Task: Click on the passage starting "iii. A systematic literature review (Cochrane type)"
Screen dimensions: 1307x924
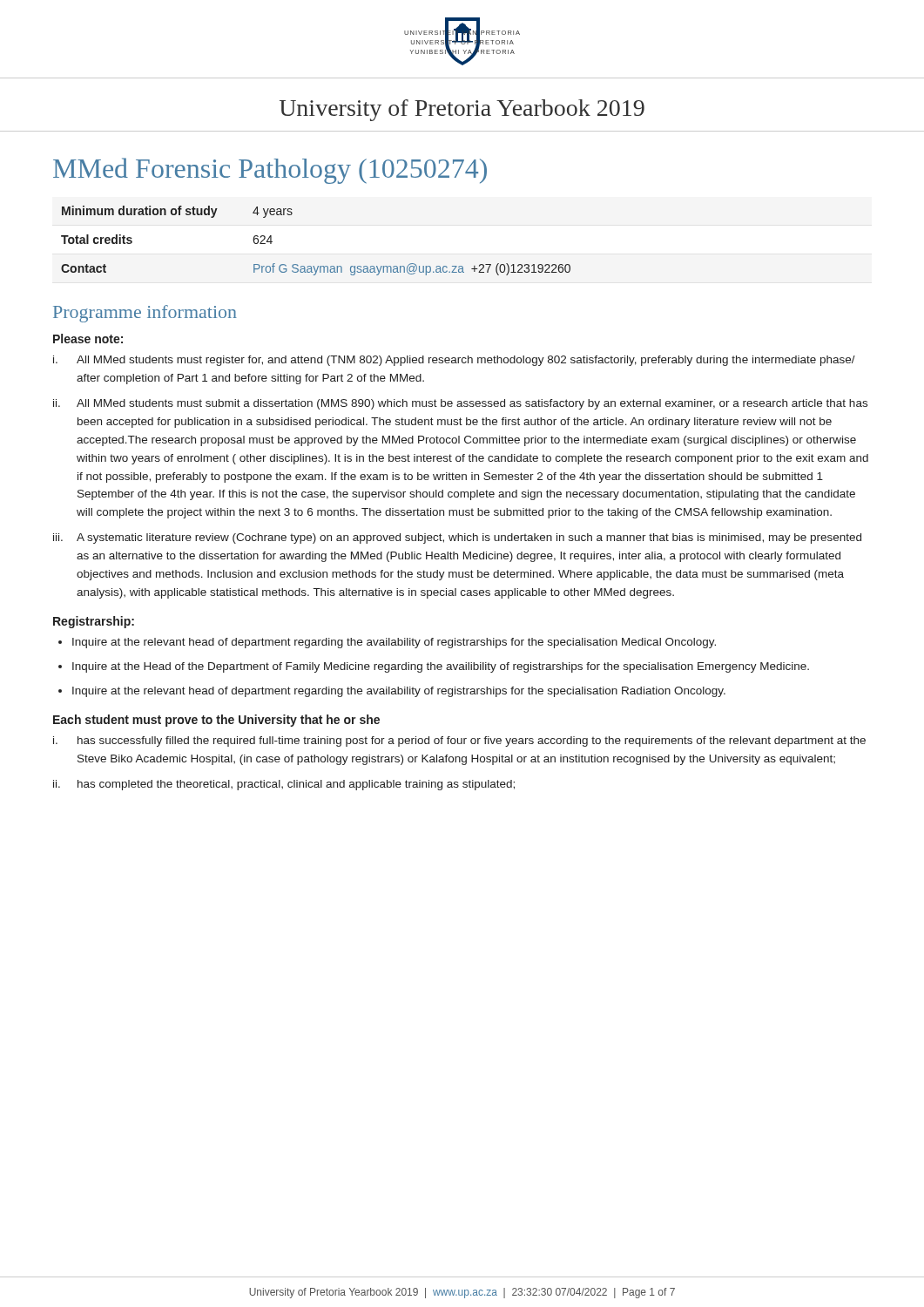Action: [462, 566]
